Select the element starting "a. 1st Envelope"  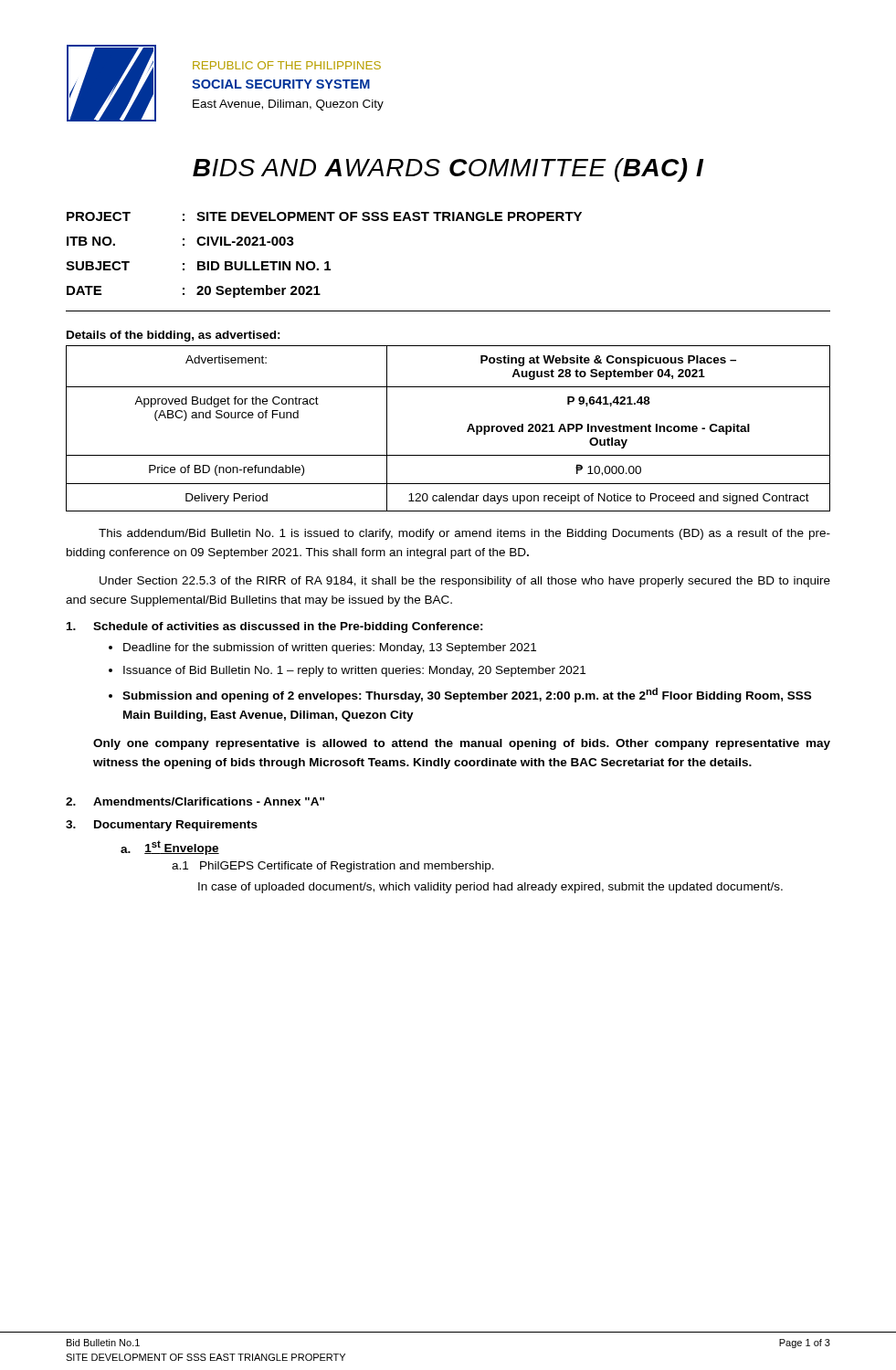170,847
